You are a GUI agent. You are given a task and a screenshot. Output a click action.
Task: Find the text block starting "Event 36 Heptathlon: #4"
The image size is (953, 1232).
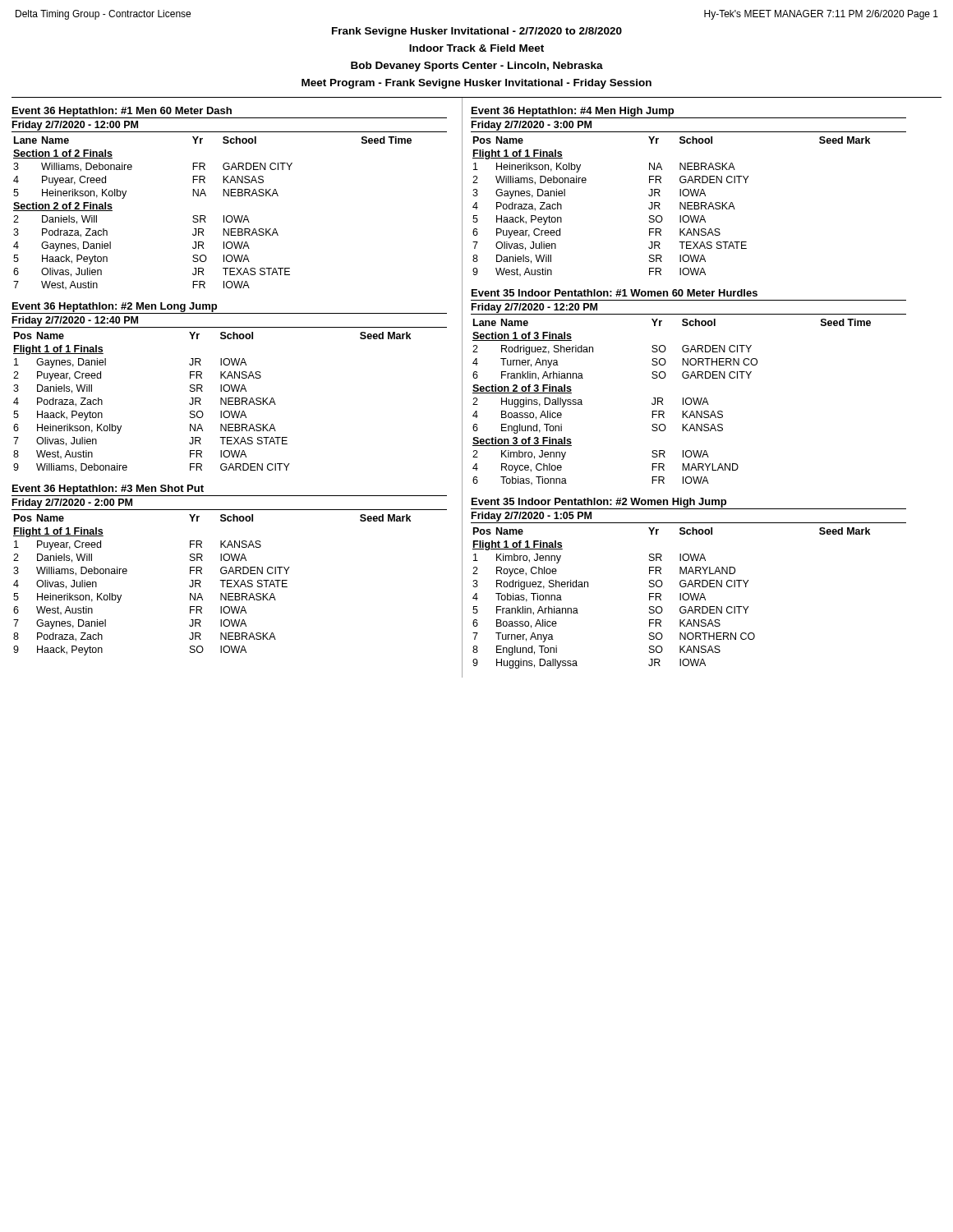[573, 110]
